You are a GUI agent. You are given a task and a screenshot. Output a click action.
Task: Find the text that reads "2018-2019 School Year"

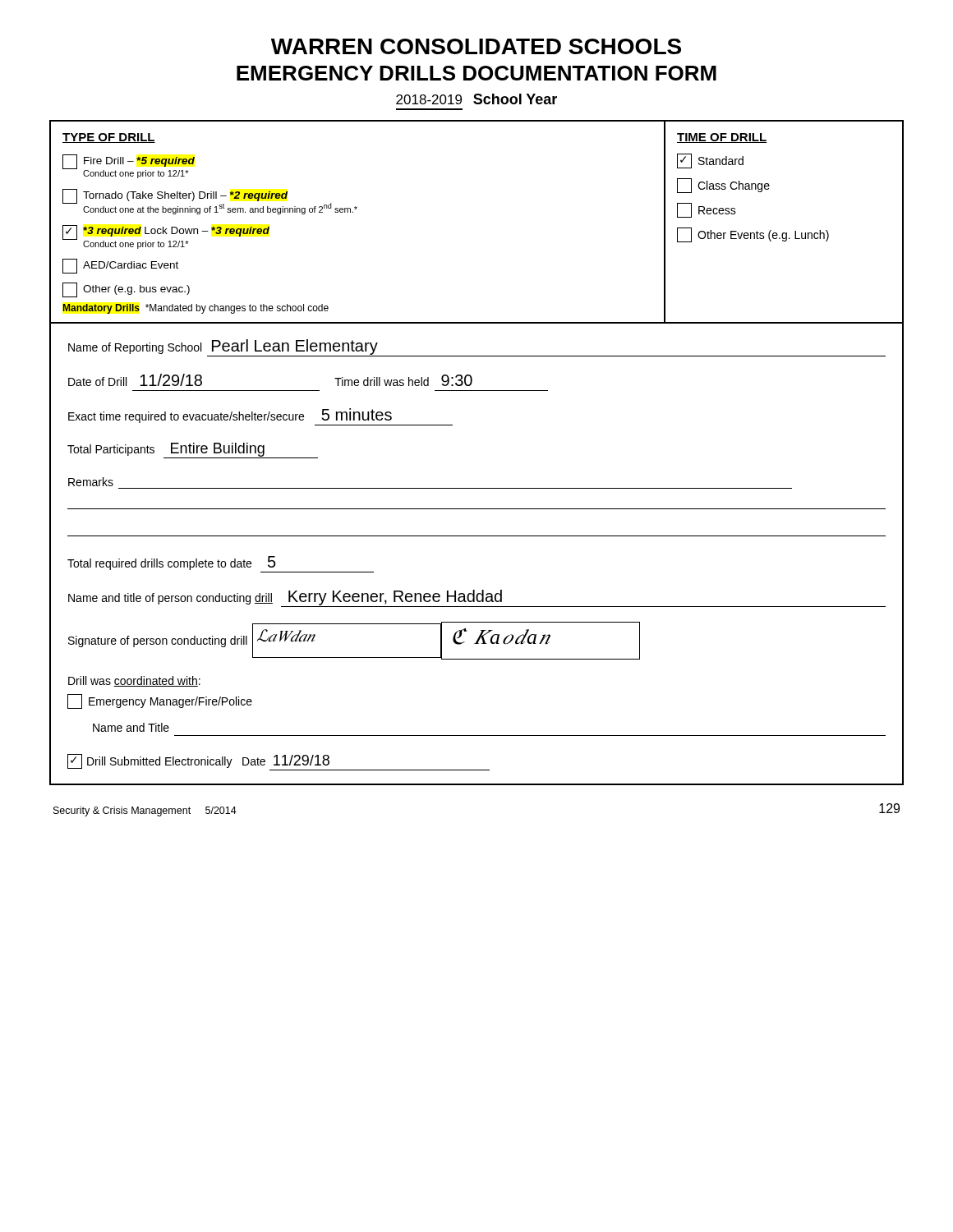click(476, 100)
